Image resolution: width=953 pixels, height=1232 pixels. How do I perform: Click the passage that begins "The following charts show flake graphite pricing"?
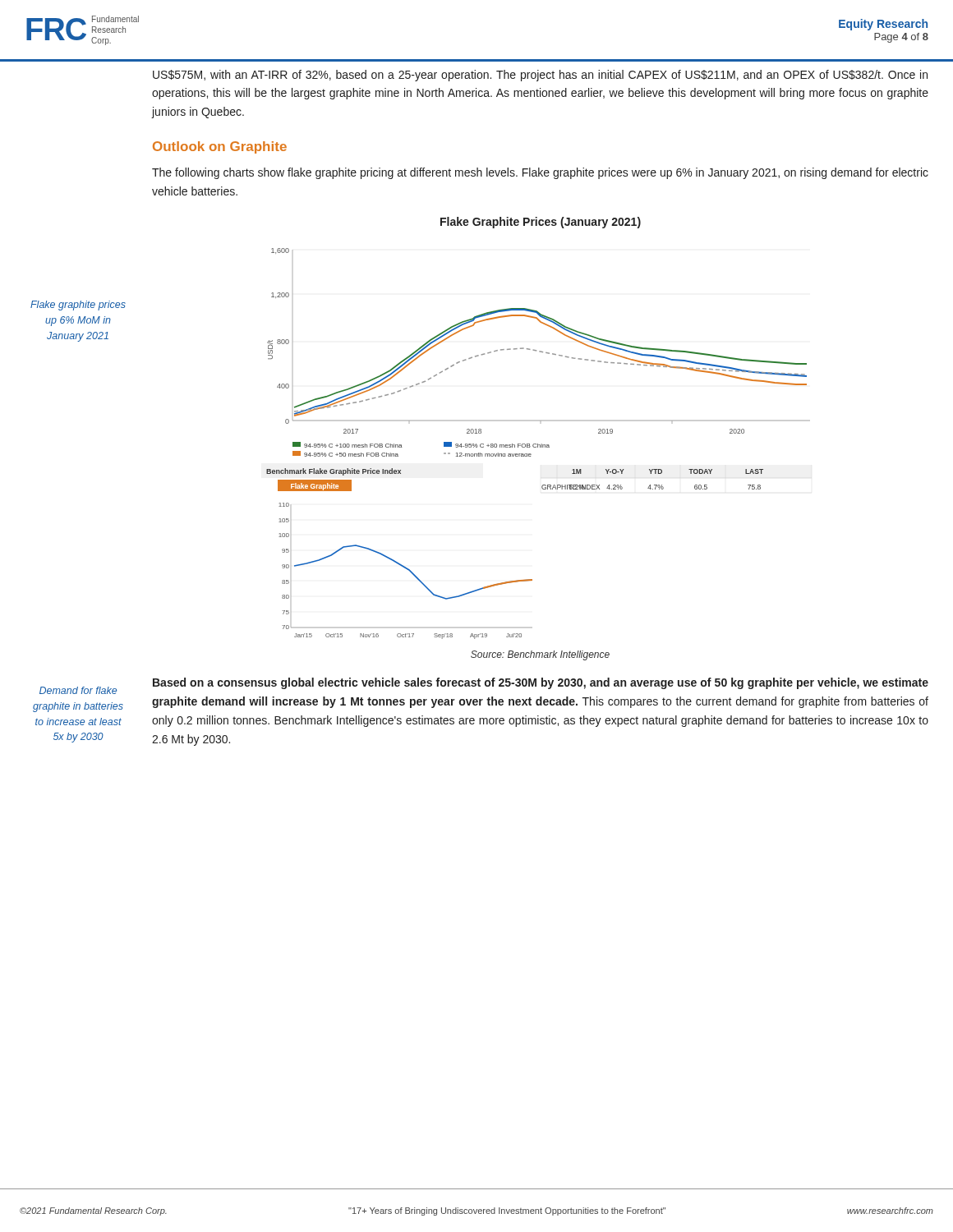[x=540, y=182]
